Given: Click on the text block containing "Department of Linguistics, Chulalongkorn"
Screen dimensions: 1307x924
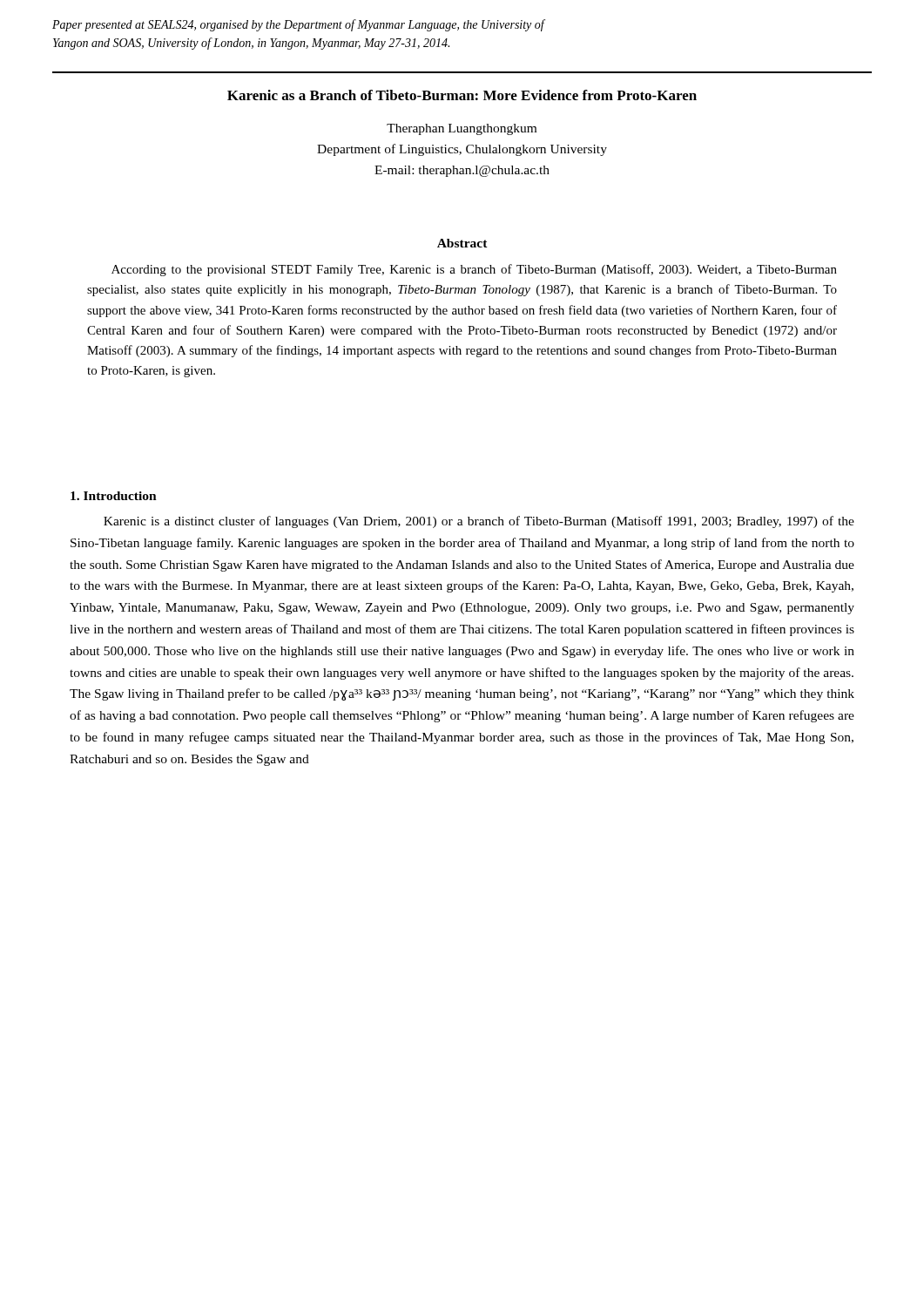Looking at the screenshot, I should pos(462,149).
